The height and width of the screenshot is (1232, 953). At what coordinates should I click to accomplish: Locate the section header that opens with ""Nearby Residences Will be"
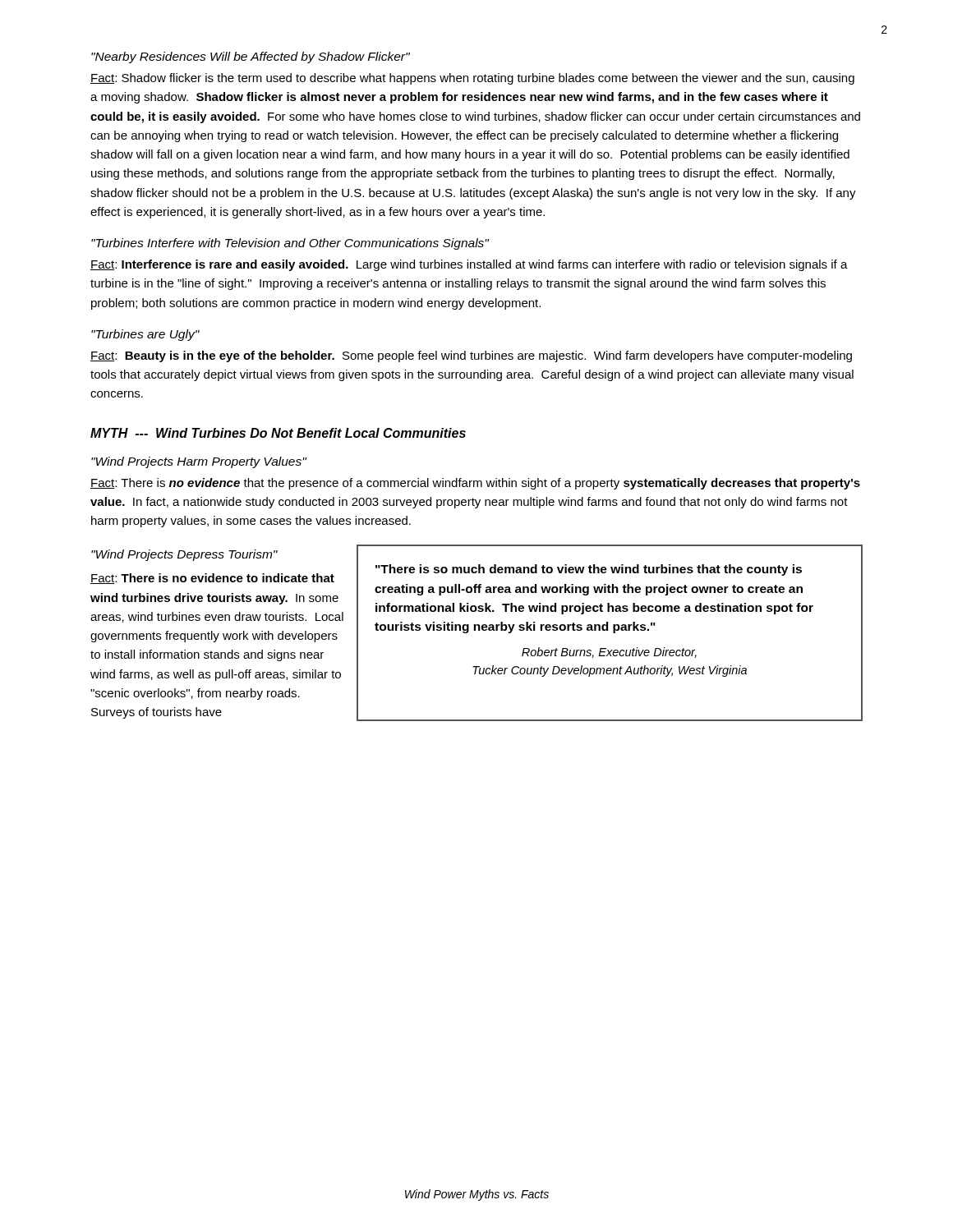pos(250,56)
